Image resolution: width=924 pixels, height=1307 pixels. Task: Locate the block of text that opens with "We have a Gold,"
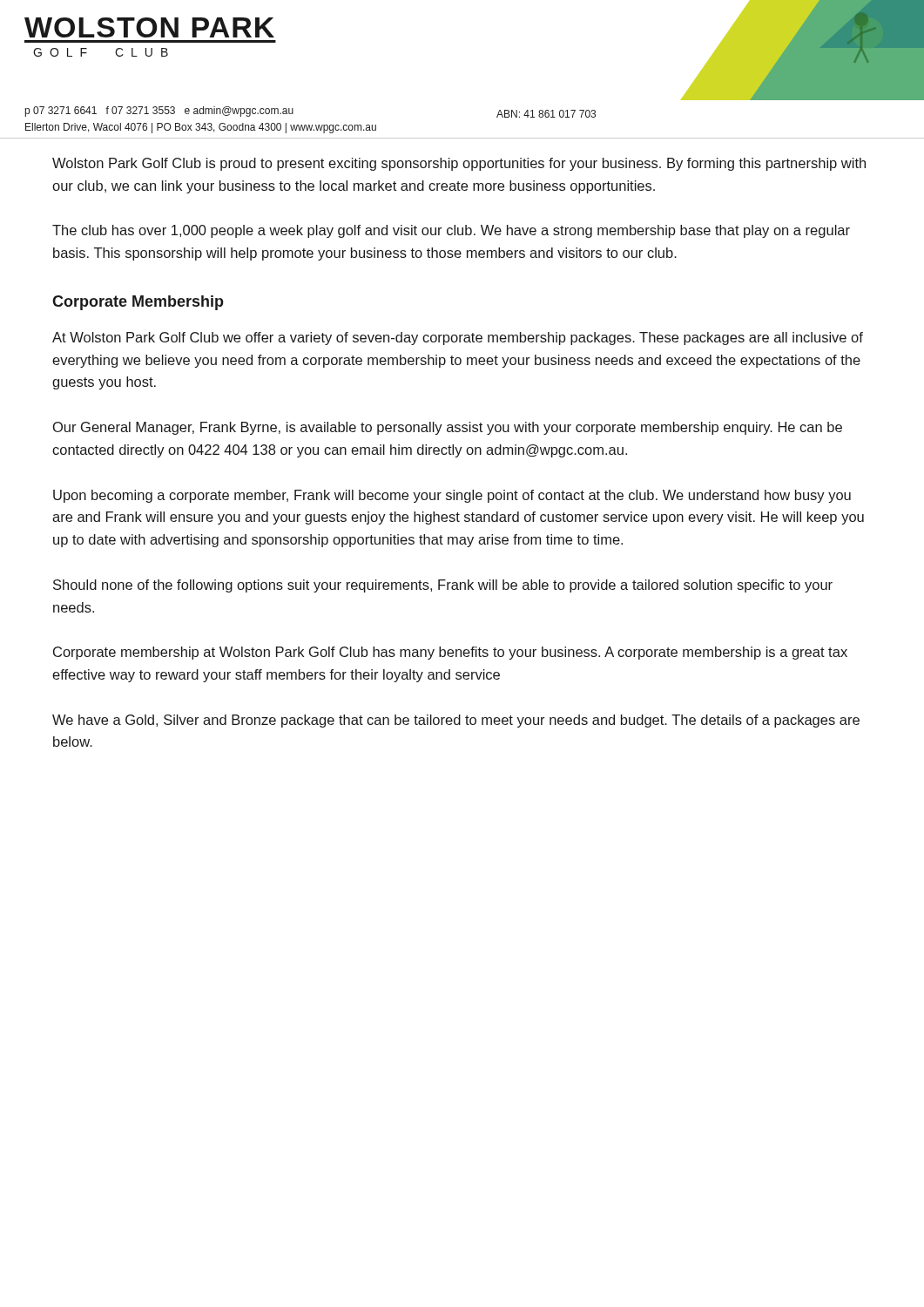[456, 731]
